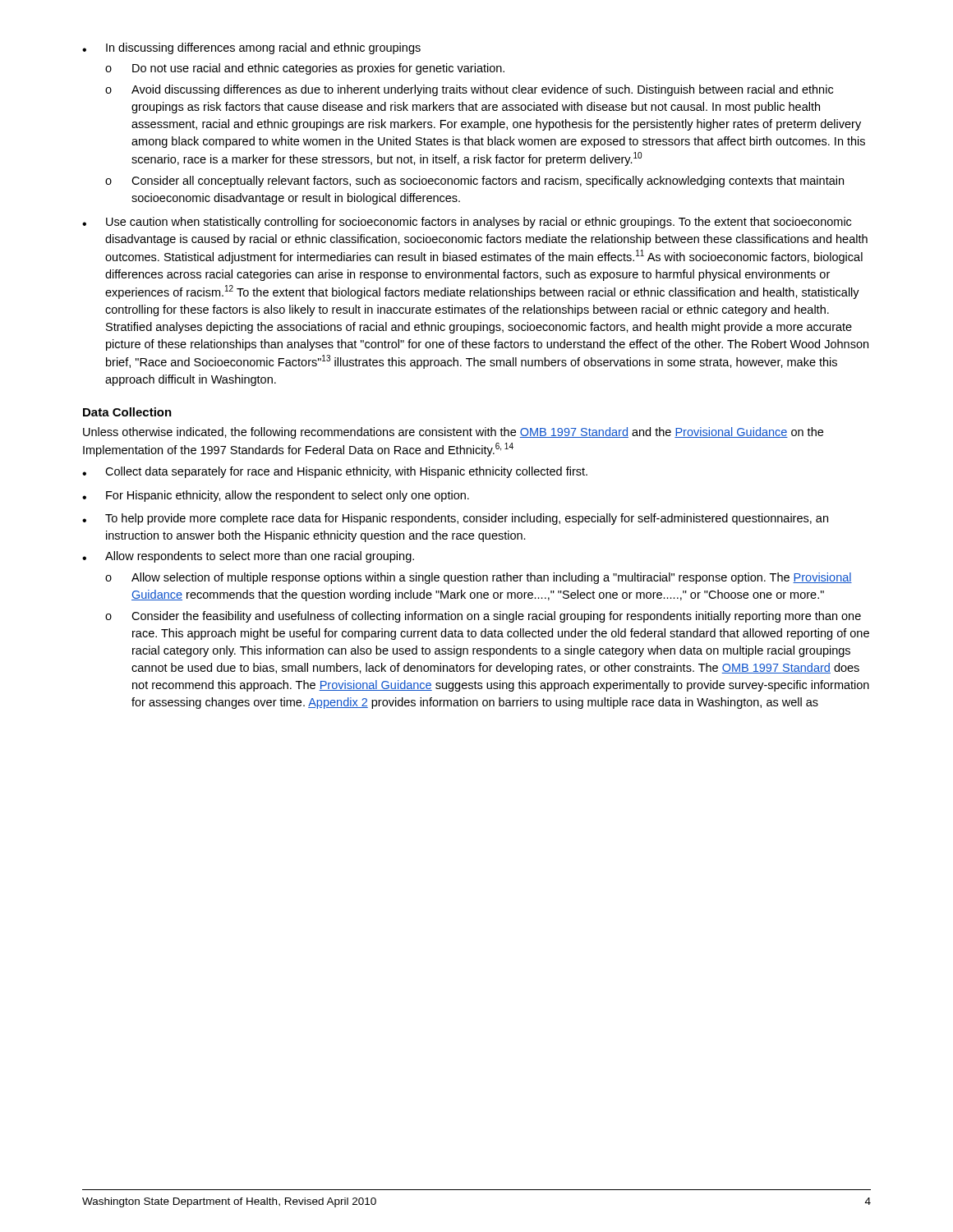Locate the element starting "• In discussing differences among racial"

click(x=476, y=123)
